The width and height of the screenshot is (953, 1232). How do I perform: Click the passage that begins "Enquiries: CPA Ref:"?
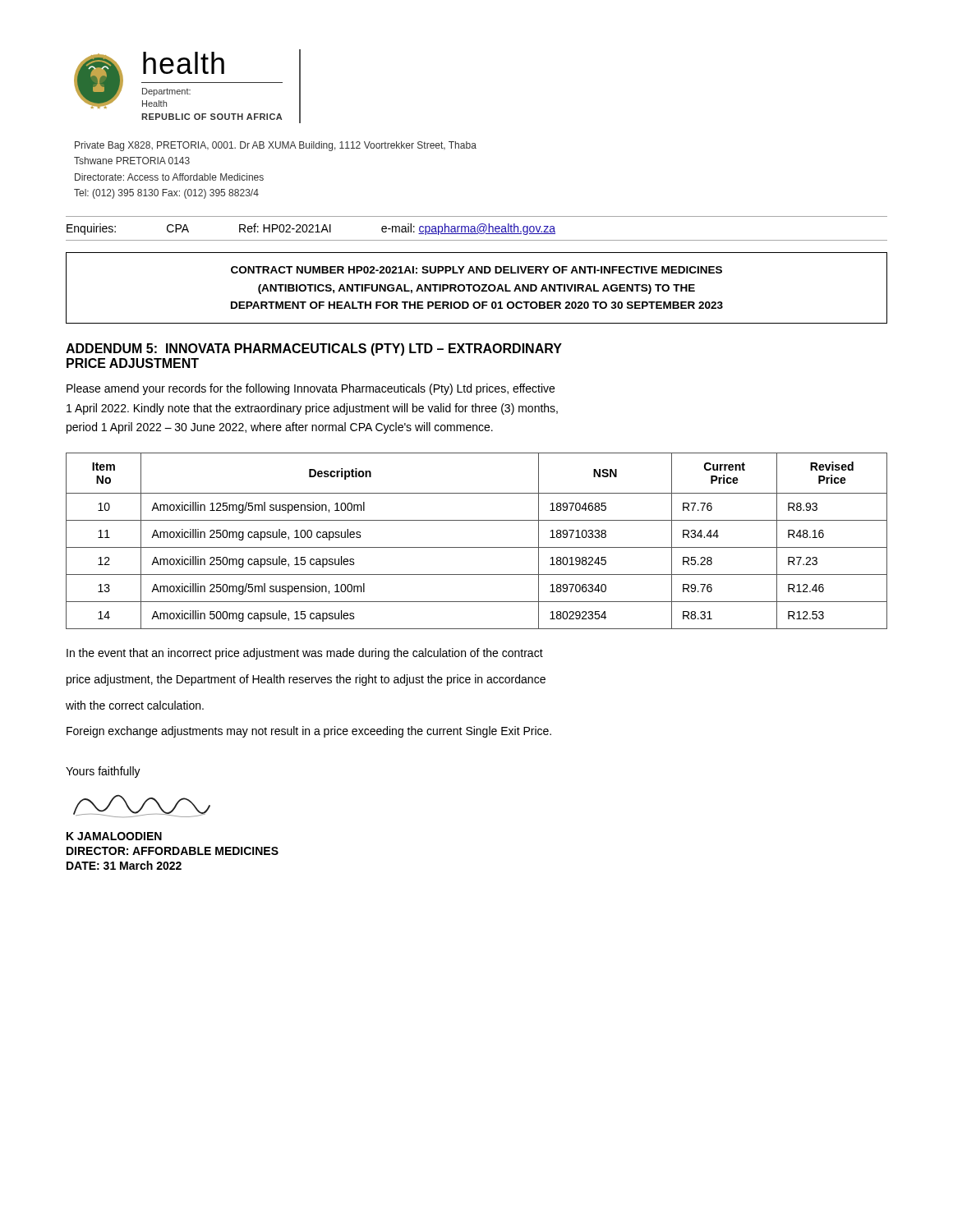pos(311,228)
